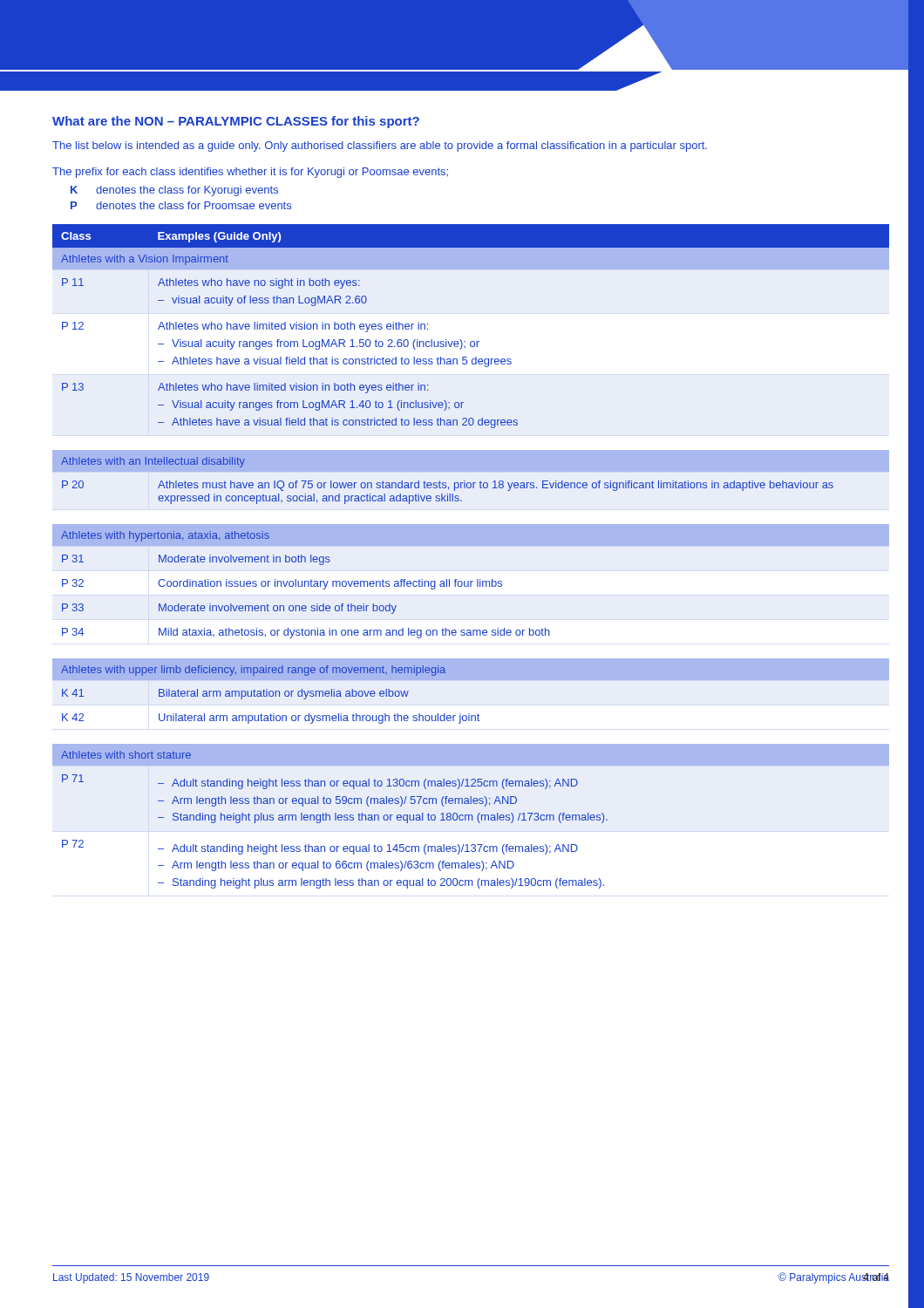Viewport: 924px width, 1308px height.
Task: Find the block on this page that starts "P denotes the class"
Action: tap(181, 205)
